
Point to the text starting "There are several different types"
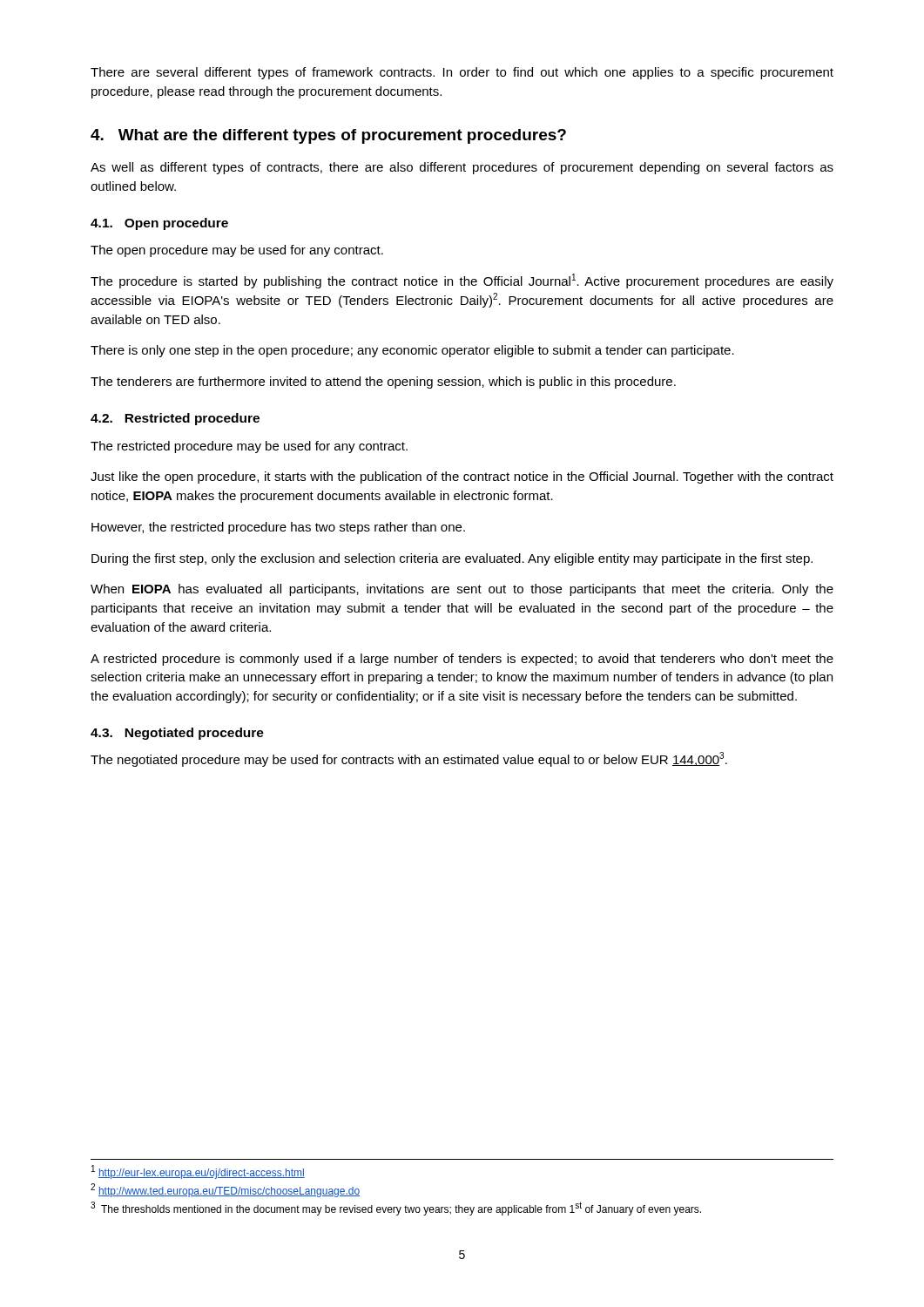tap(462, 81)
